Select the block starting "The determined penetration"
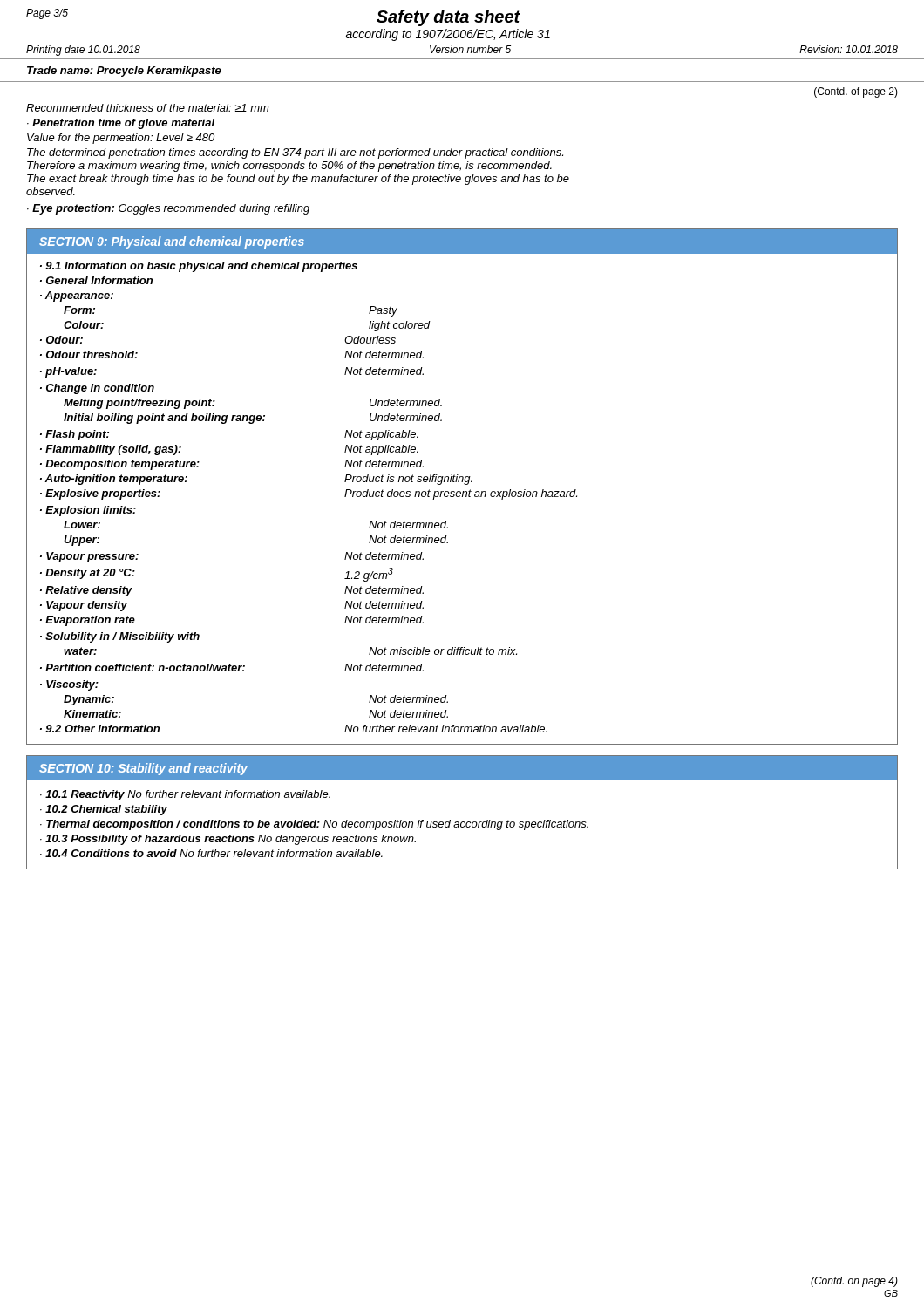 [298, 172]
